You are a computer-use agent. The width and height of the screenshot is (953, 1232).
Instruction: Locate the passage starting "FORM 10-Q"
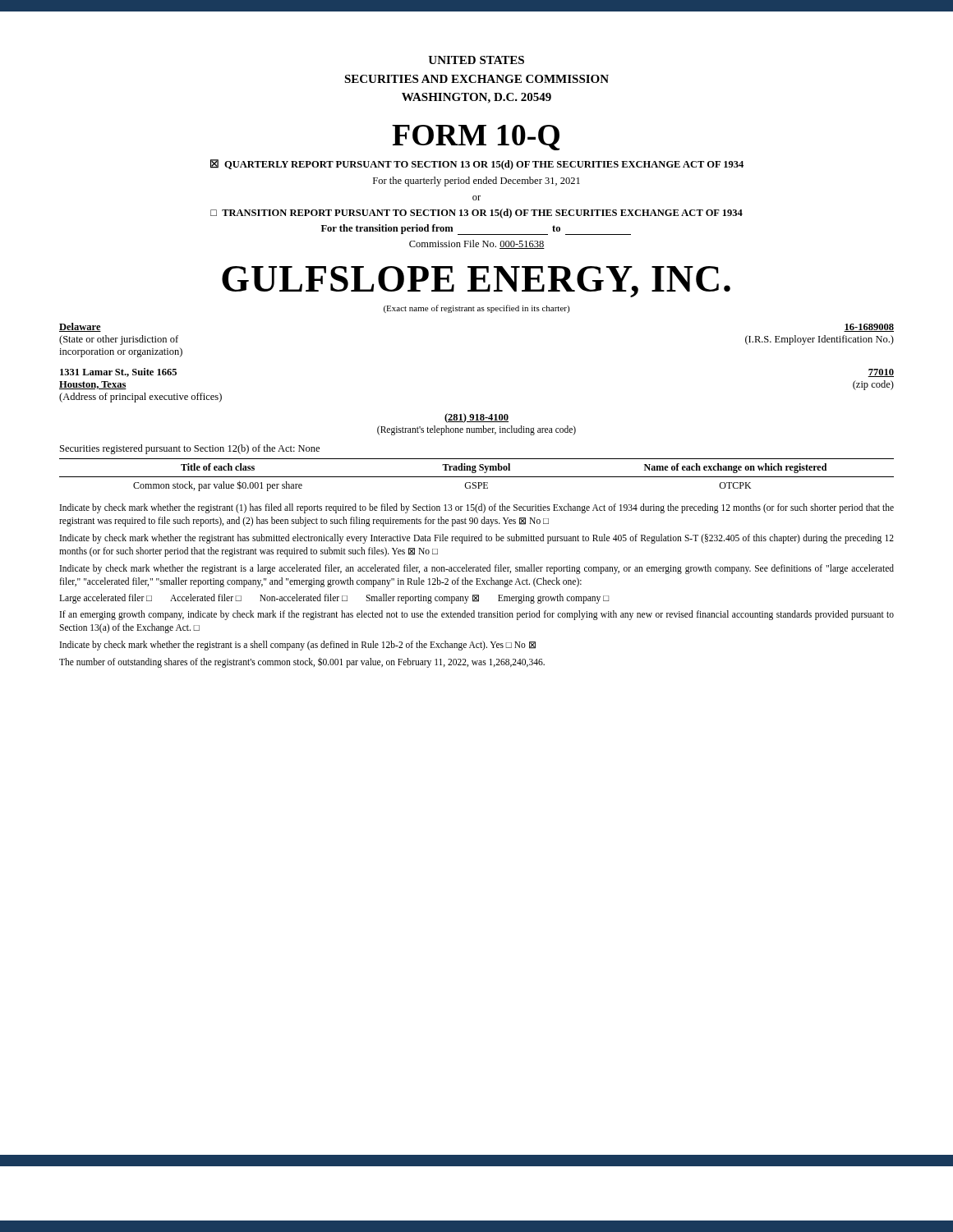coord(476,134)
